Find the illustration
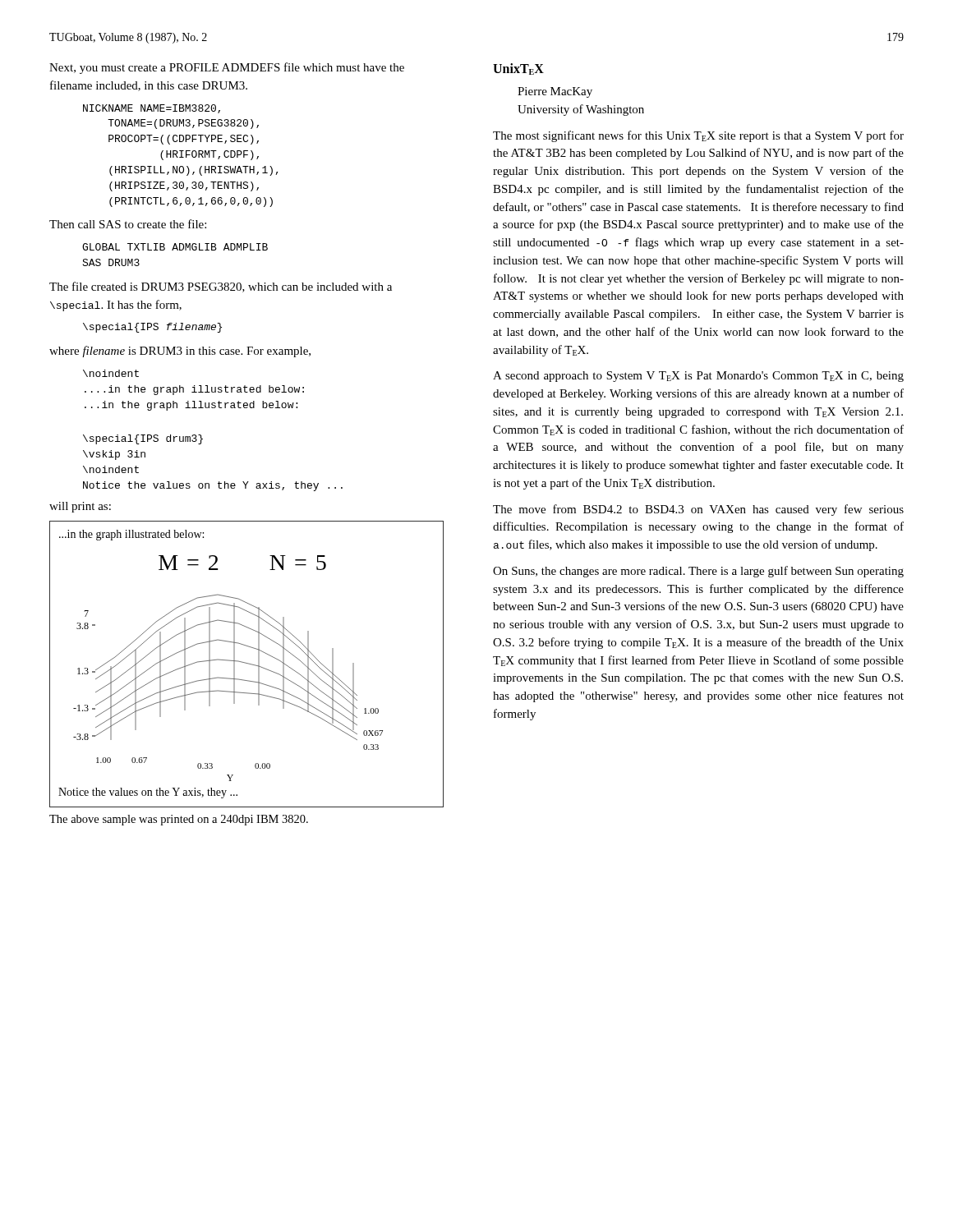Viewport: 953px width, 1232px height. pyautogui.click(x=246, y=664)
